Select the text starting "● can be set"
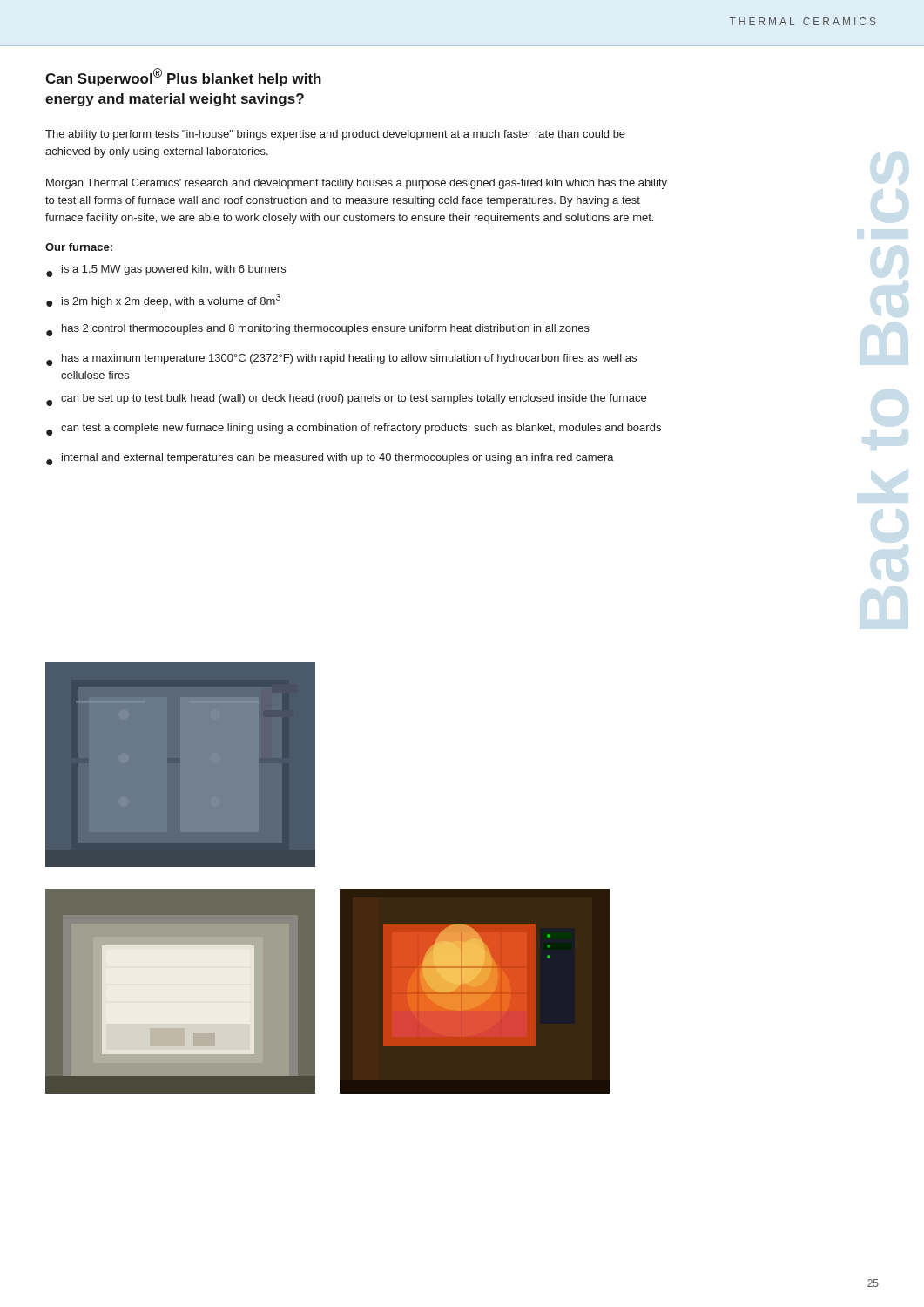 coord(359,402)
